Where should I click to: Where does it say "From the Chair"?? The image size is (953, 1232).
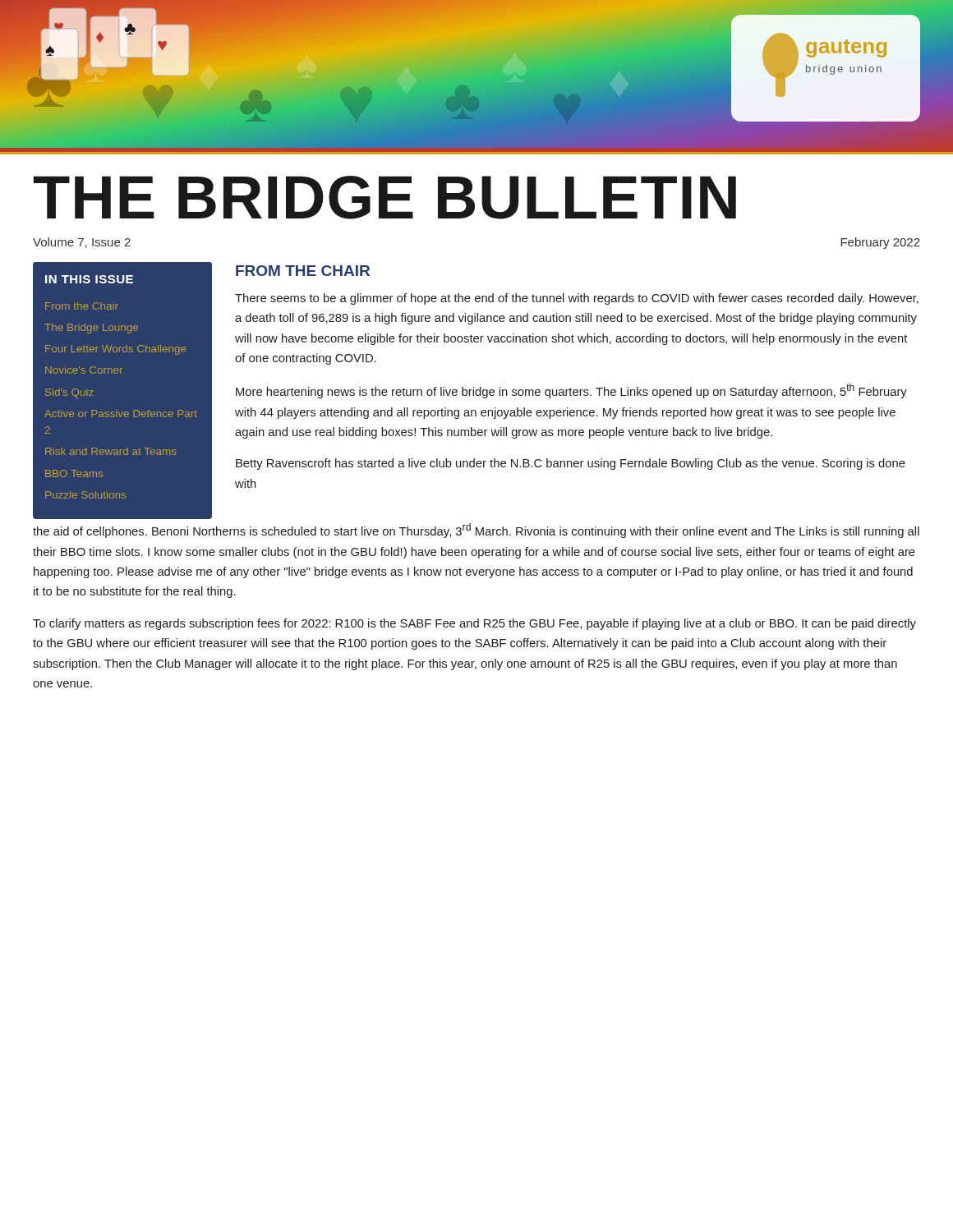tap(81, 306)
